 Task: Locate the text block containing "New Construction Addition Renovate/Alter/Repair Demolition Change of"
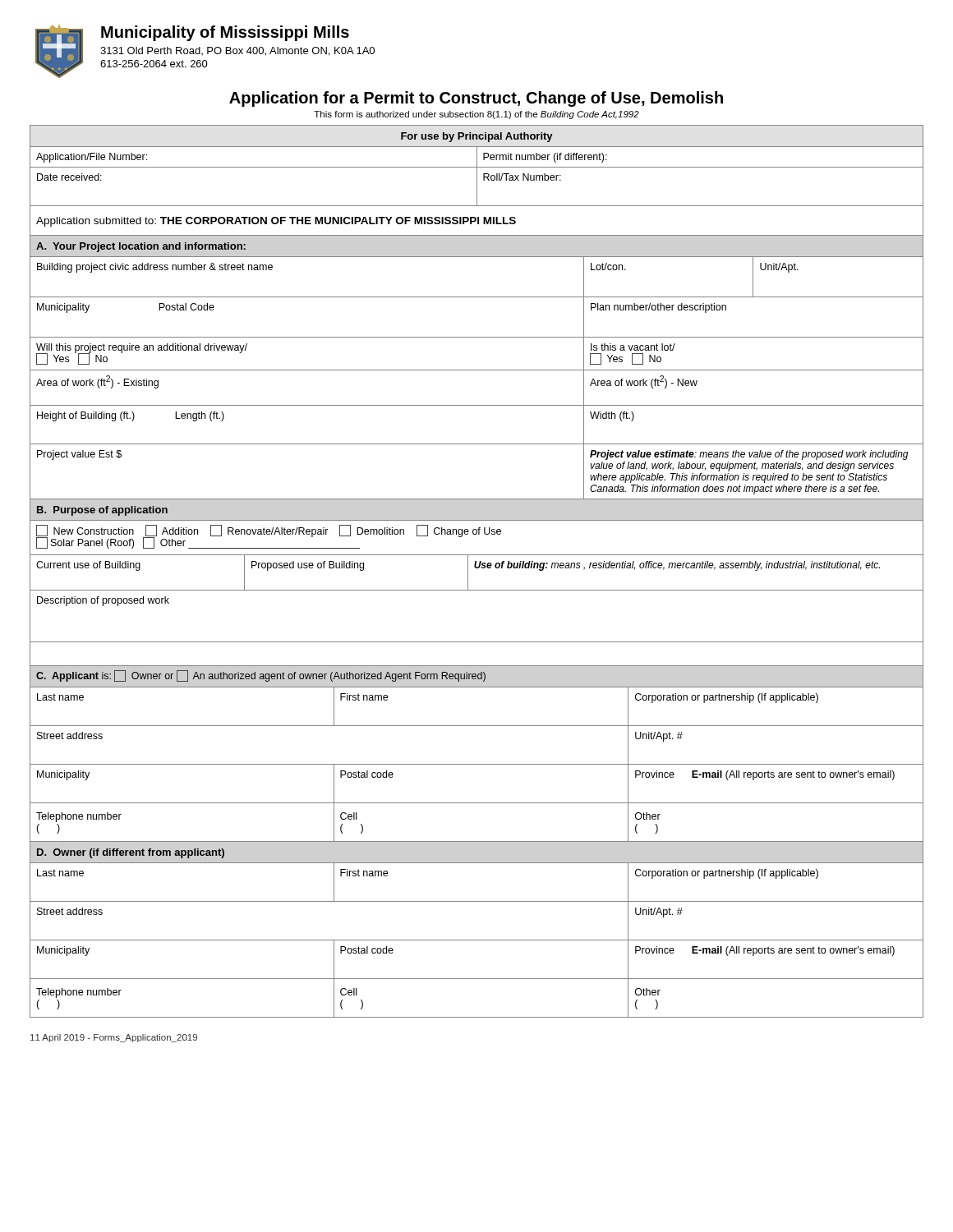[x=269, y=537]
